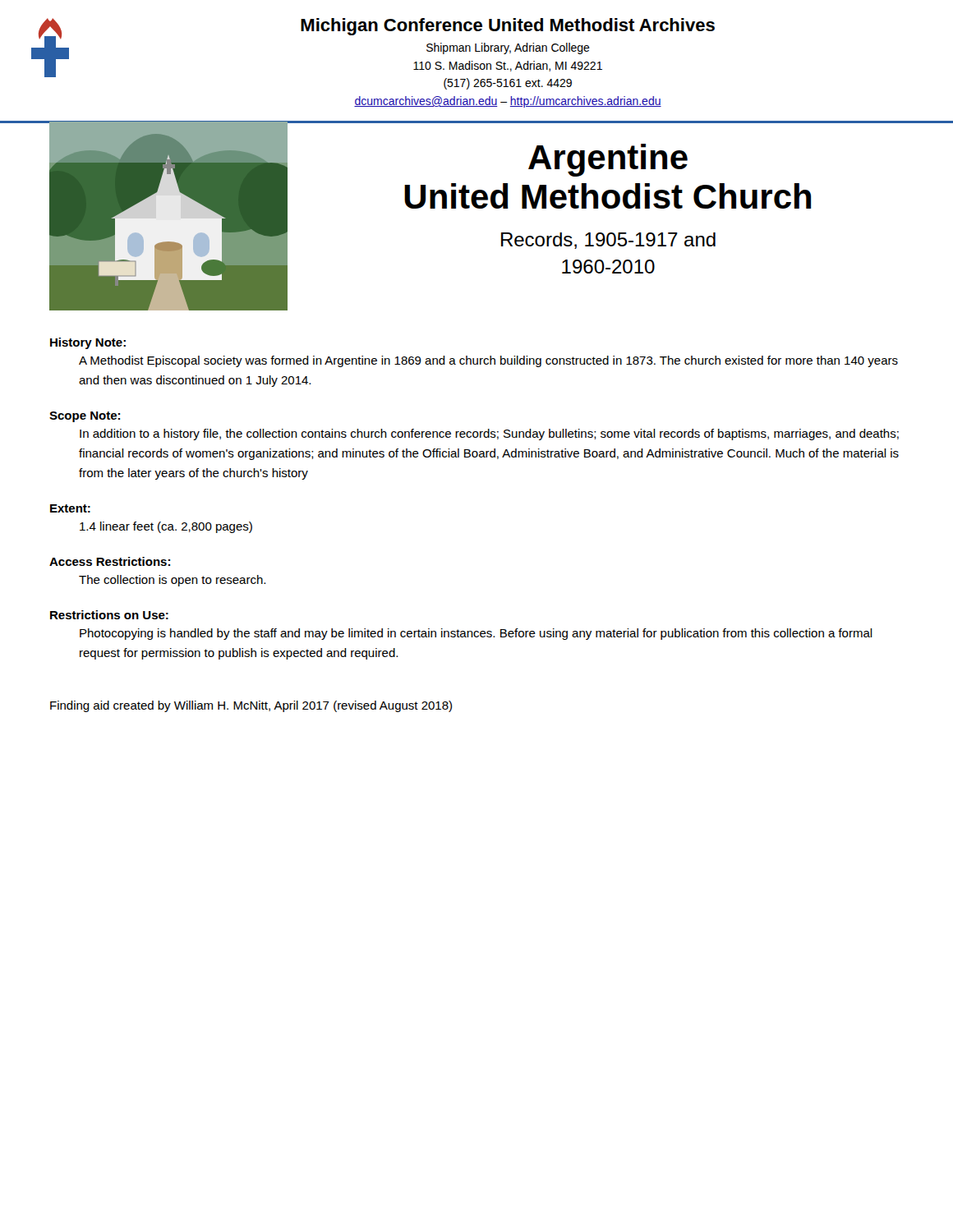Select the section header that reads "Restrictions on Use:"
953x1232 pixels.
coord(109,615)
